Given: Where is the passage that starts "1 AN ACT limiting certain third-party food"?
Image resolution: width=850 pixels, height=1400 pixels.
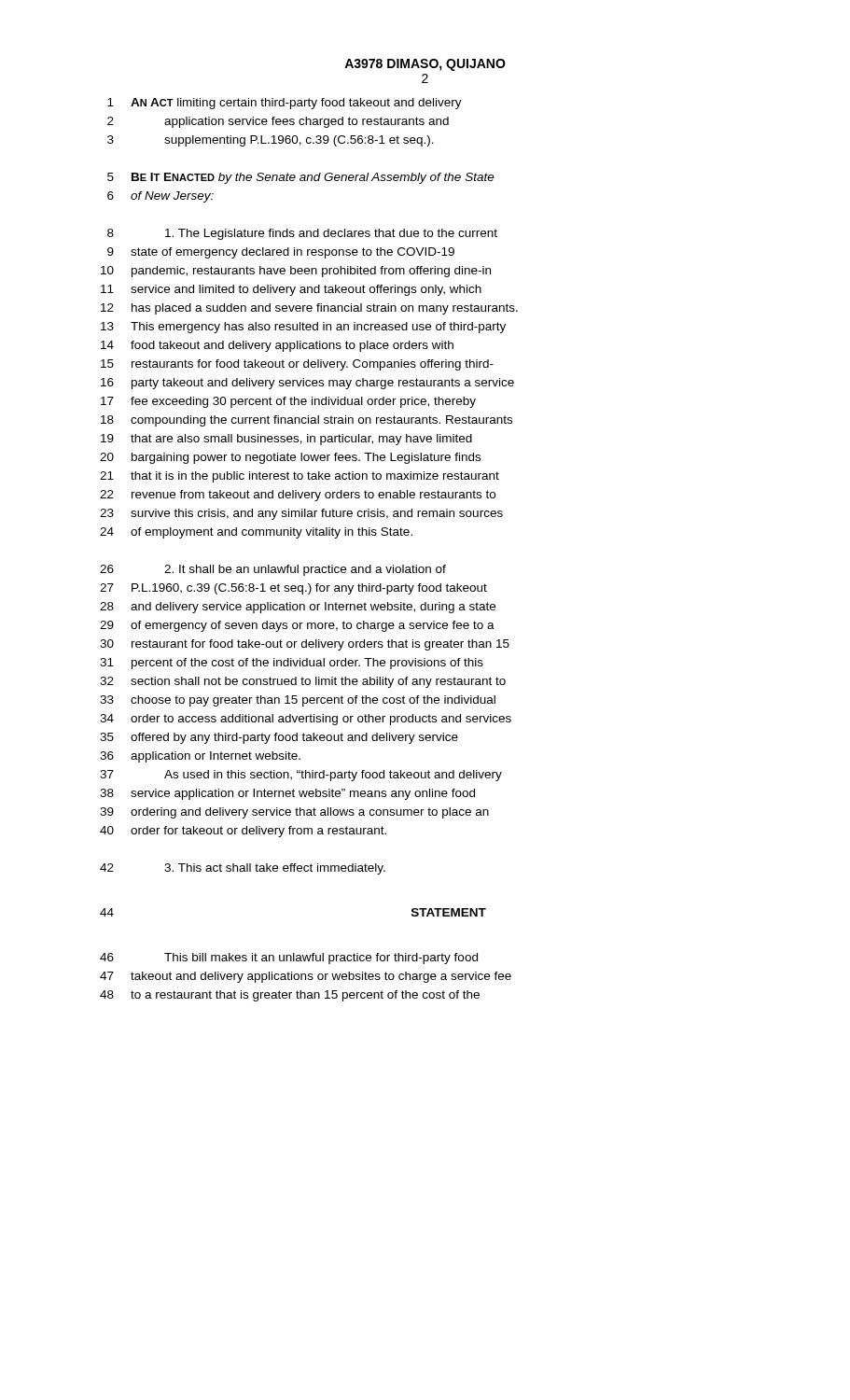Looking at the screenshot, I should 425,131.
